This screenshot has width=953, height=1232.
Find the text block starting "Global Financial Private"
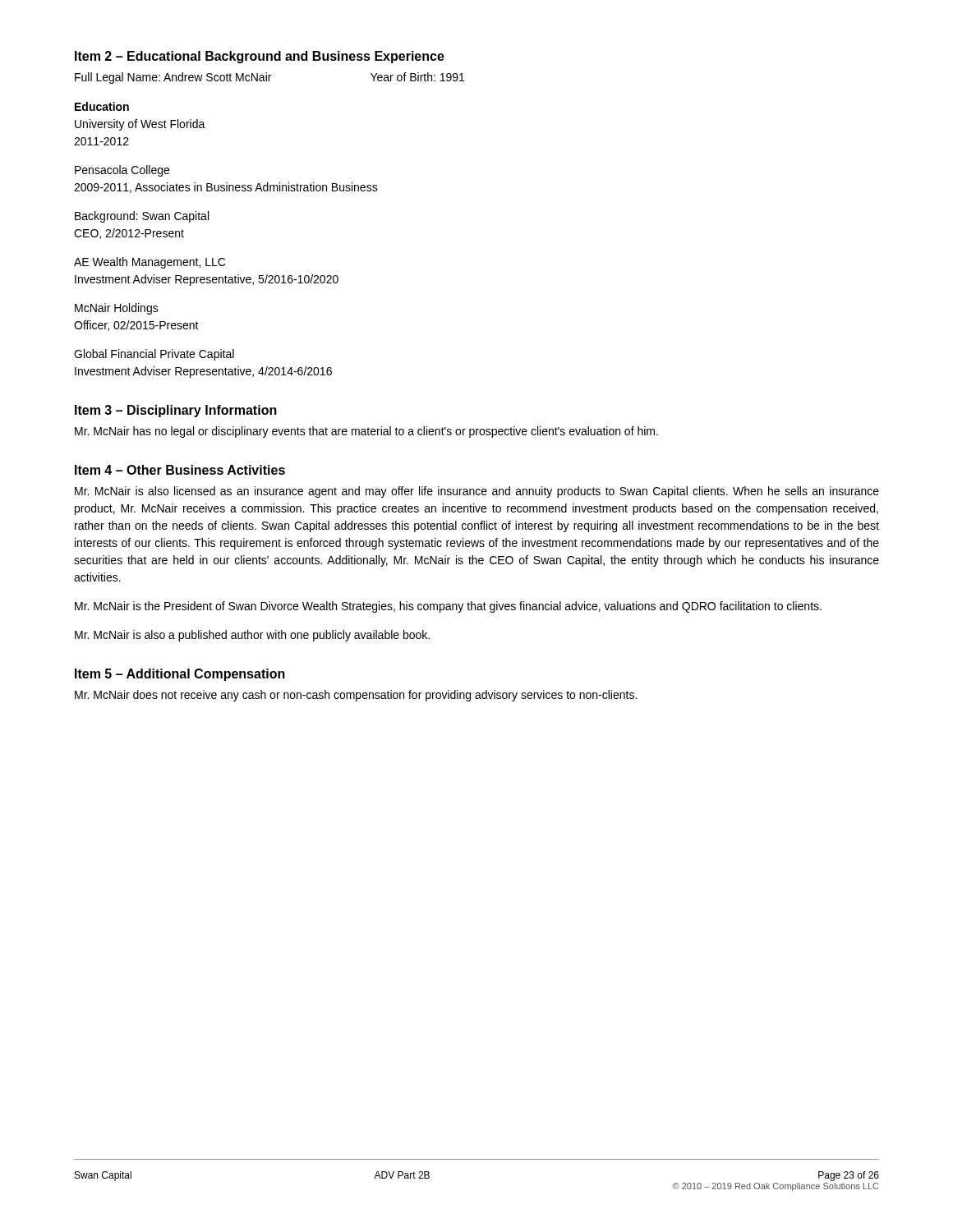point(154,355)
